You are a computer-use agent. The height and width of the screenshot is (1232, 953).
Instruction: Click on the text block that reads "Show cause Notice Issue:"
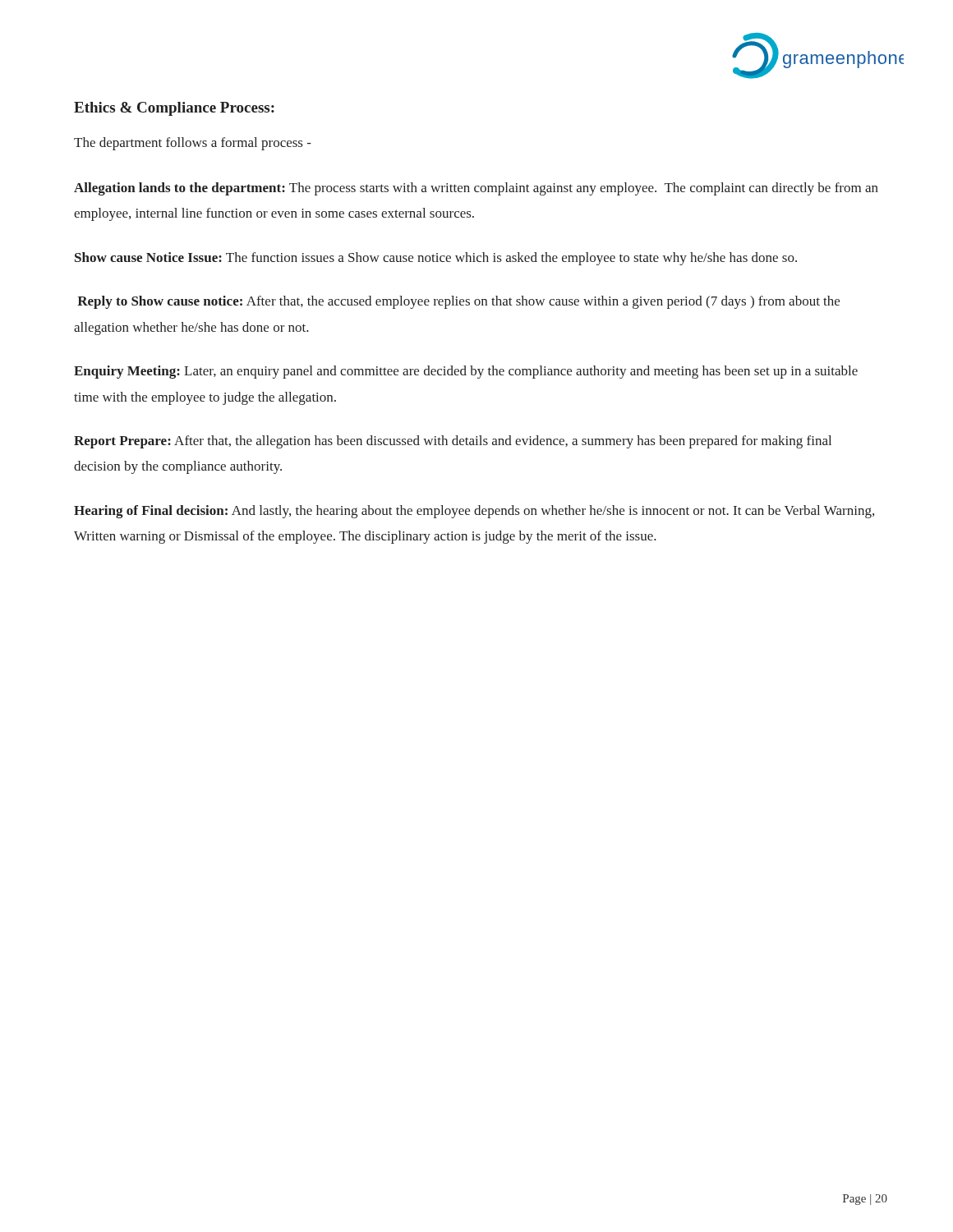pos(436,257)
